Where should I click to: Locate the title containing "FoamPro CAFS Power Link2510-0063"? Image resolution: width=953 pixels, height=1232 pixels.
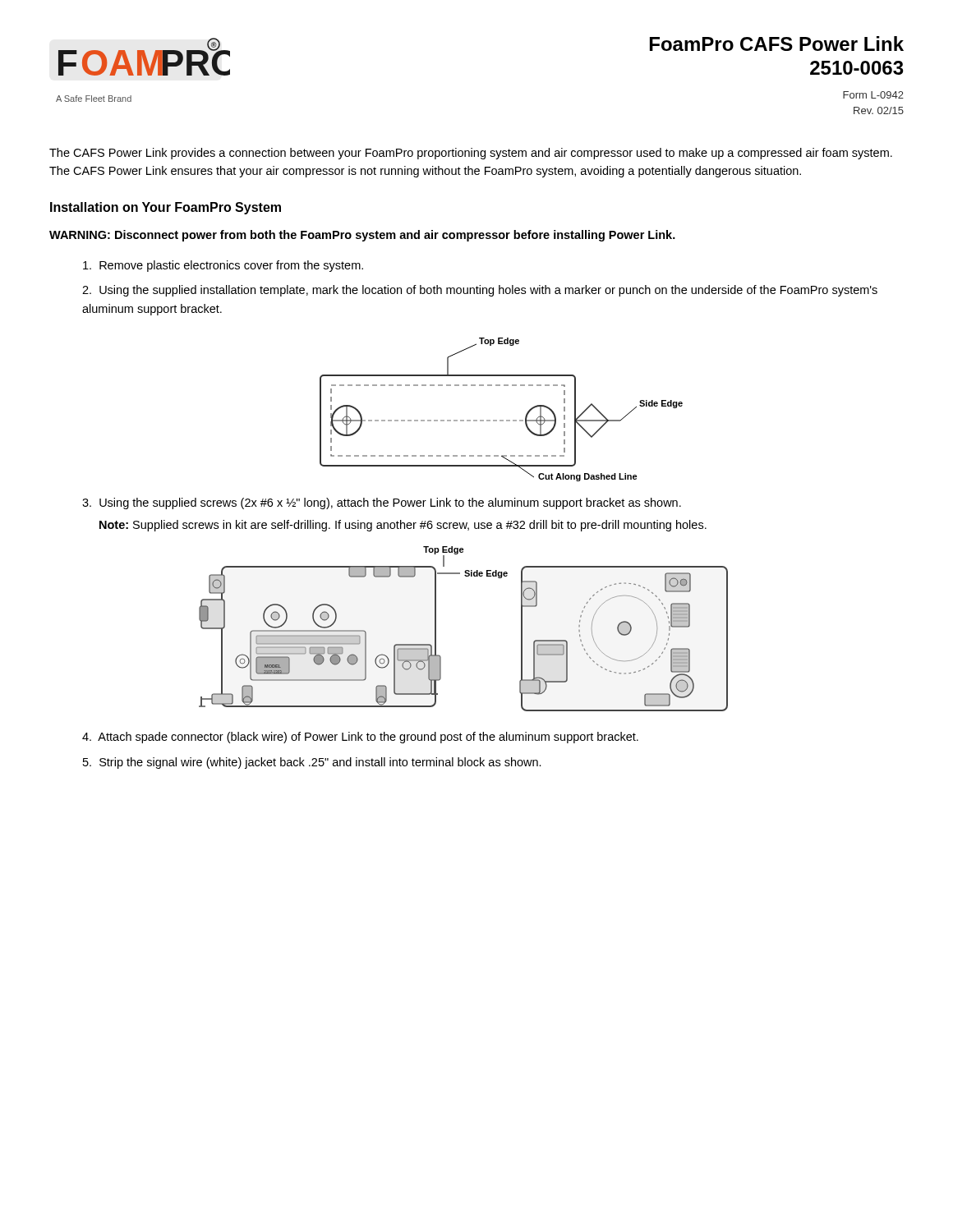(x=776, y=56)
